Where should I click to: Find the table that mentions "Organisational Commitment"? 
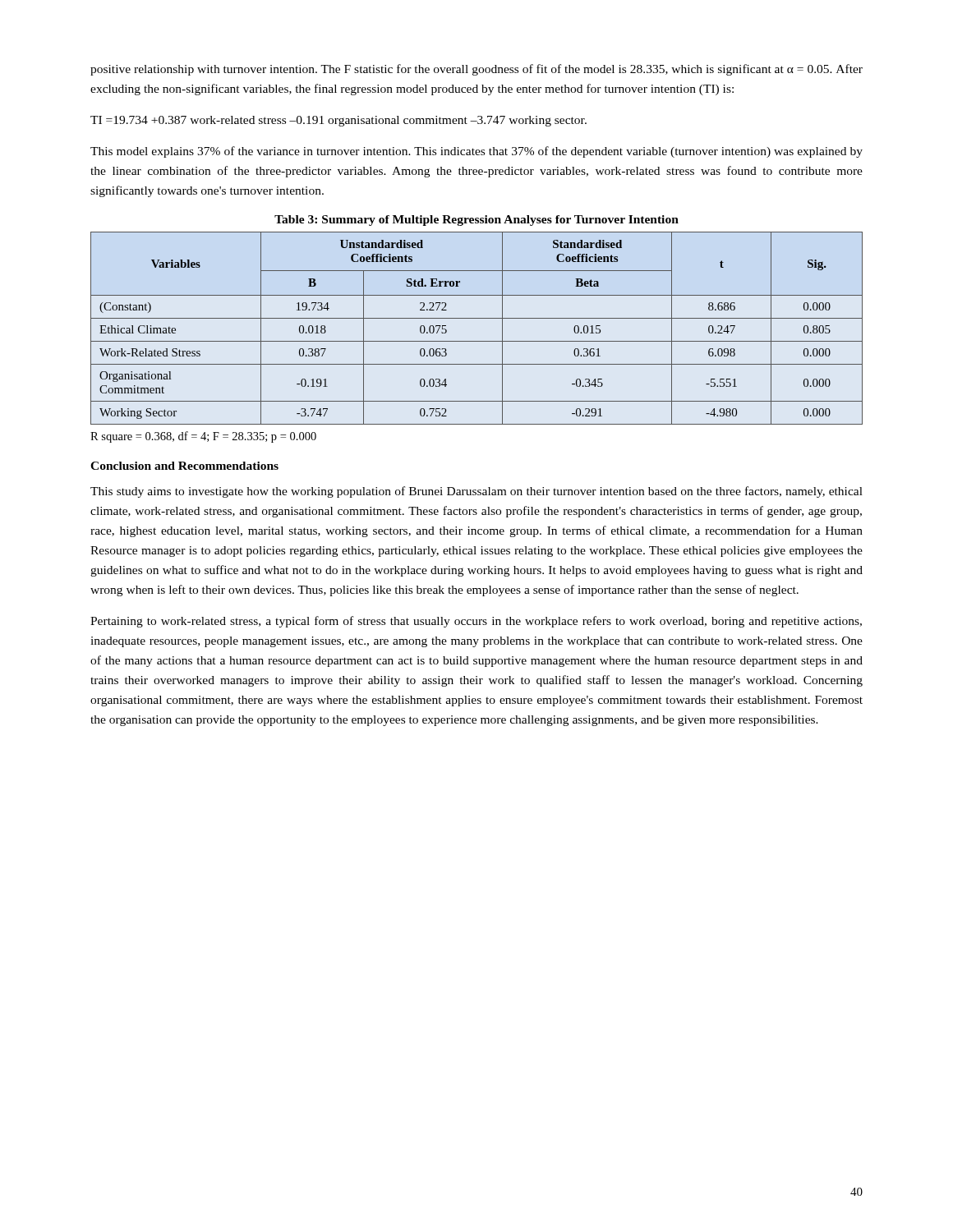(476, 328)
